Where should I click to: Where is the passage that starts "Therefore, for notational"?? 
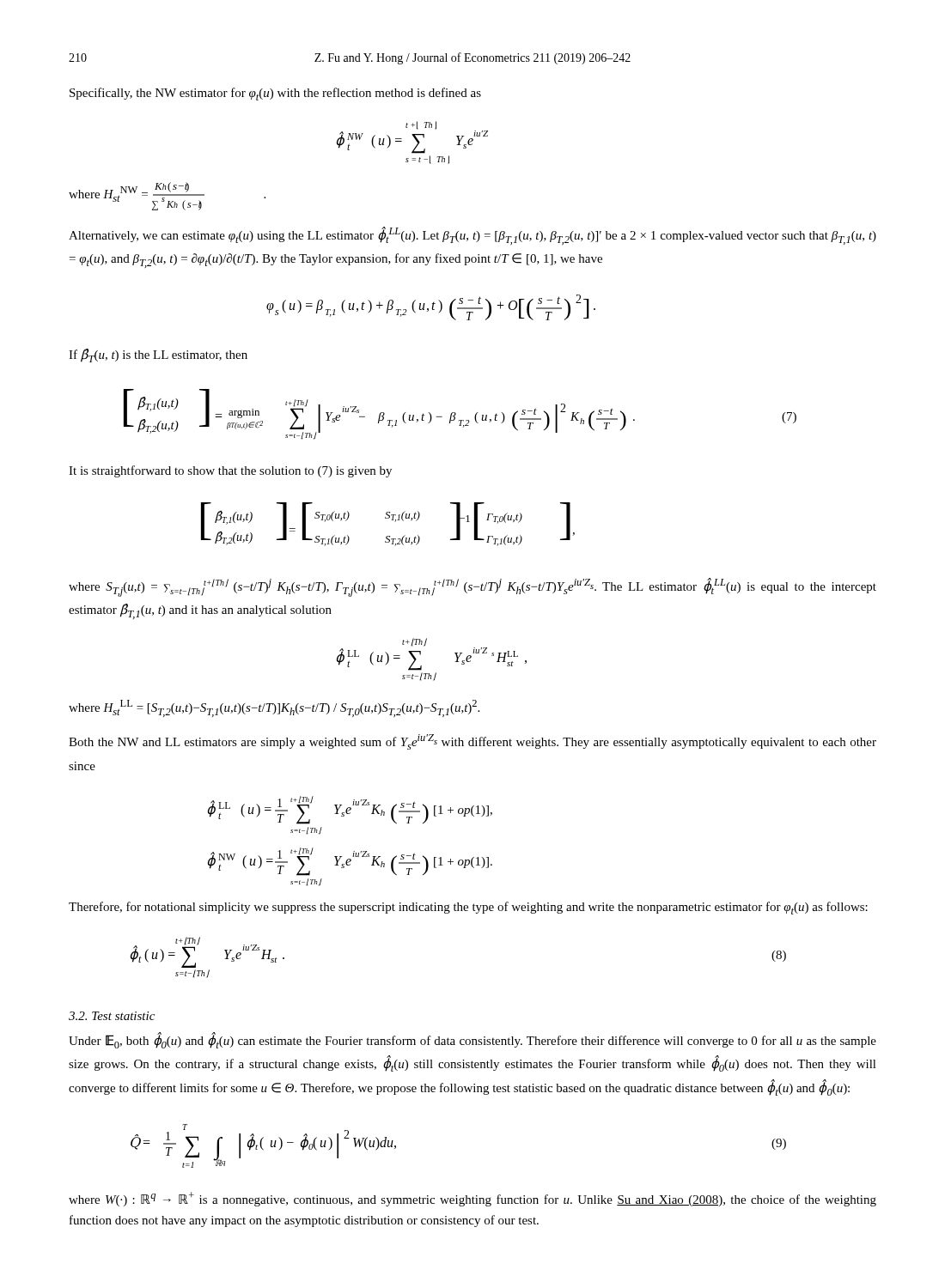468,908
